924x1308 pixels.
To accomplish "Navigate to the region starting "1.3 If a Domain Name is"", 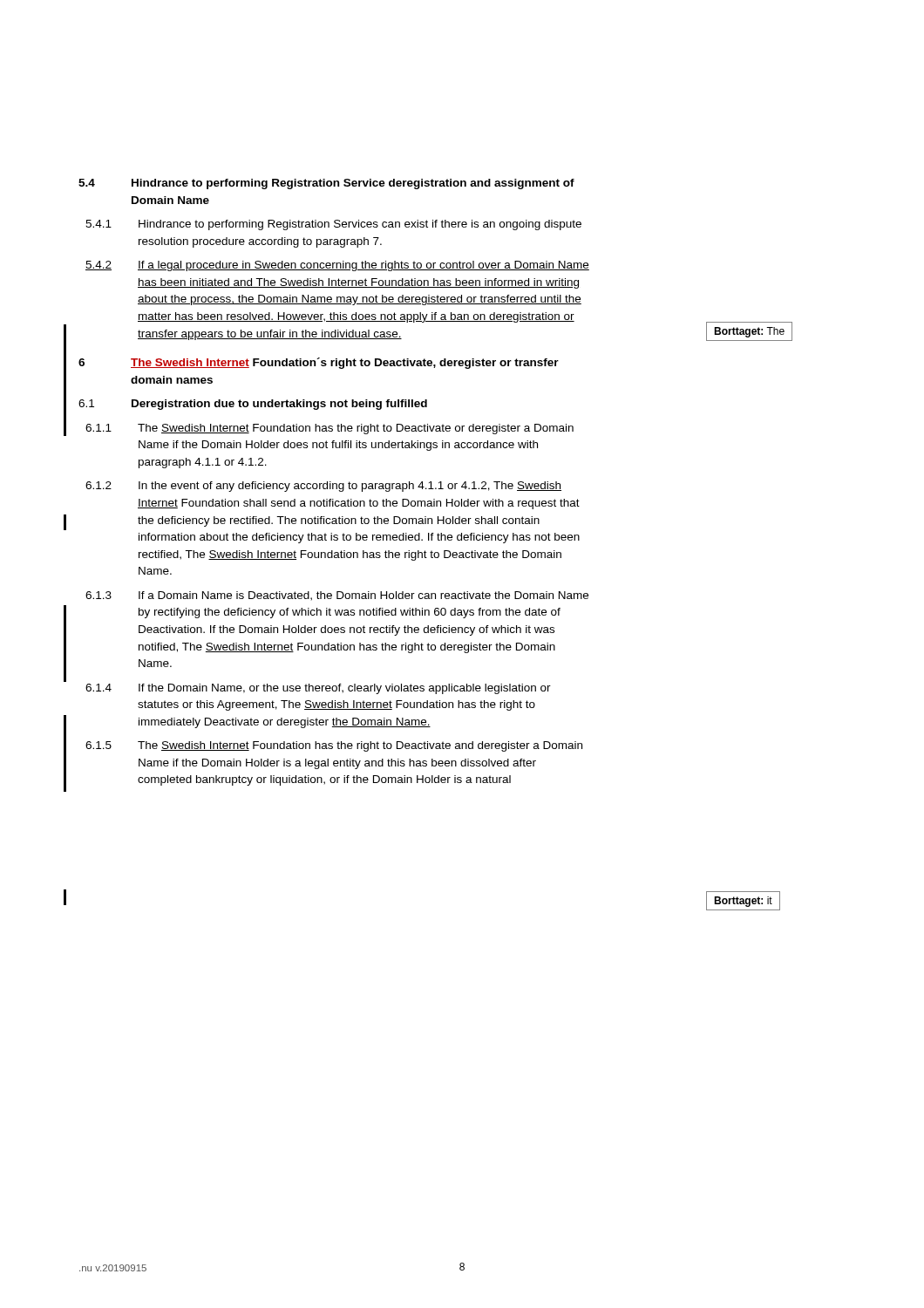I will pyautogui.click(x=336, y=629).
